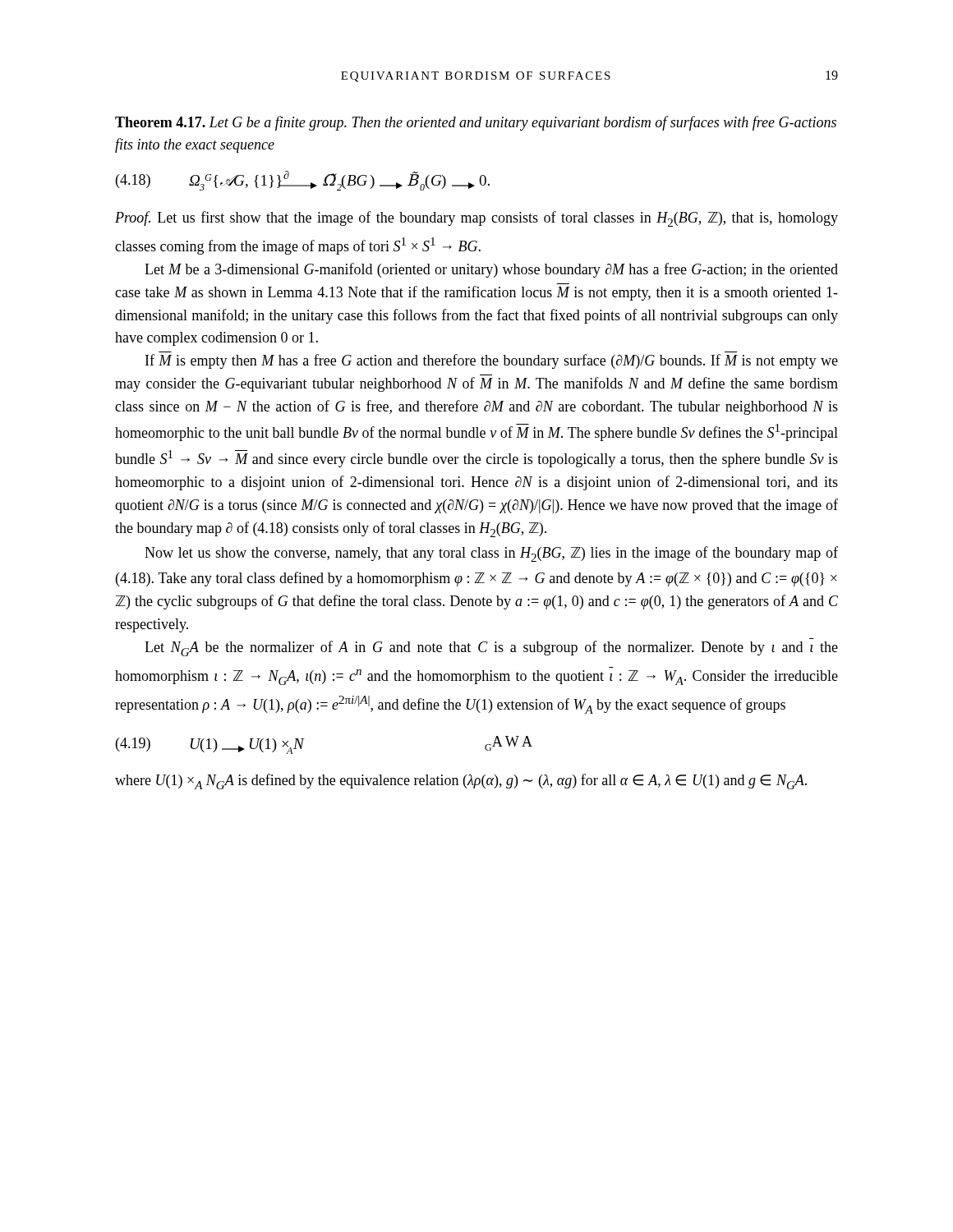Select the block starting "Theorem 4.17. Let G be a"

(x=476, y=133)
